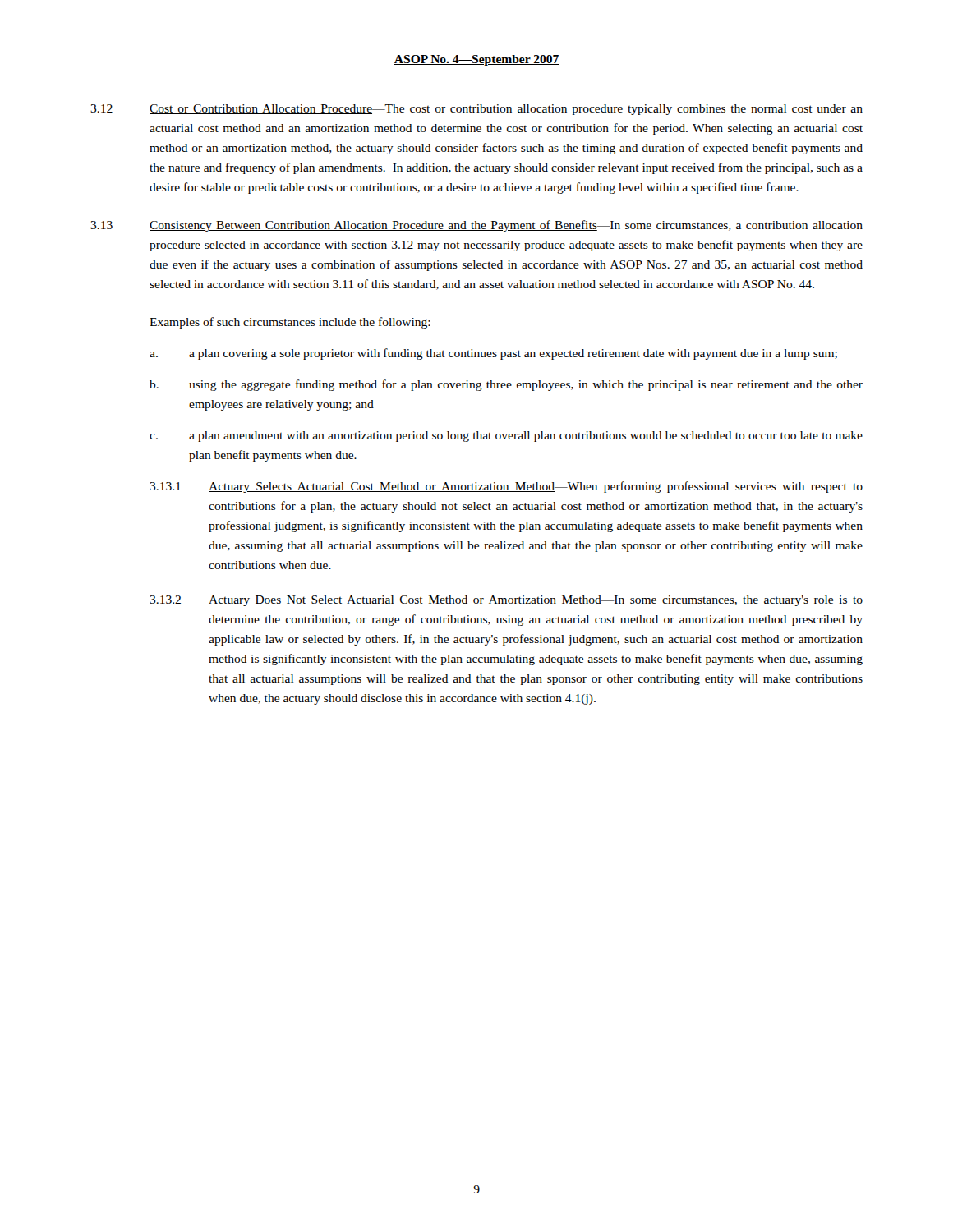Click on the element starting "a. a plan covering a sole"
This screenshot has width=953, height=1232.
point(506,353)
